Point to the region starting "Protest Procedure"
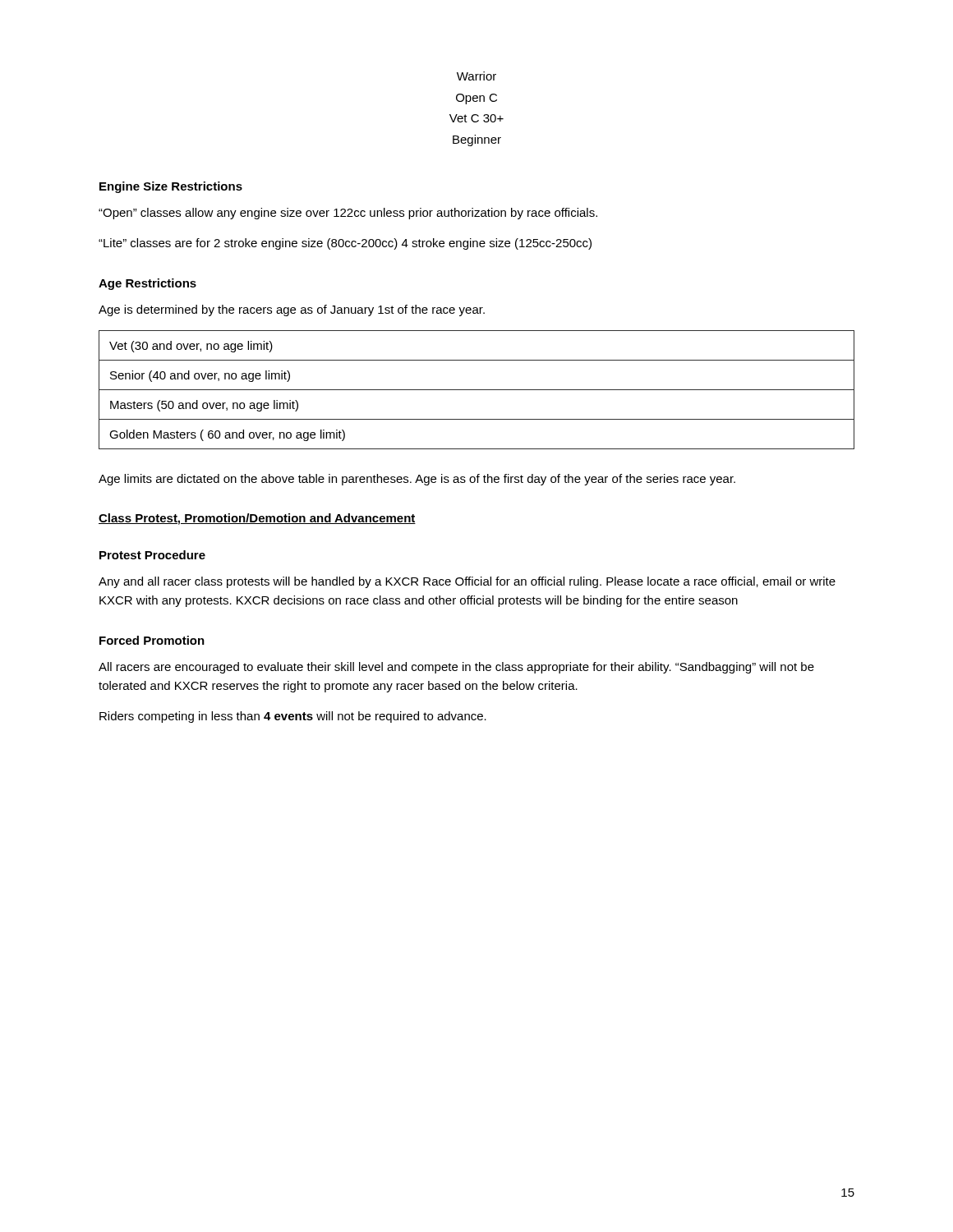 (152, 555)
